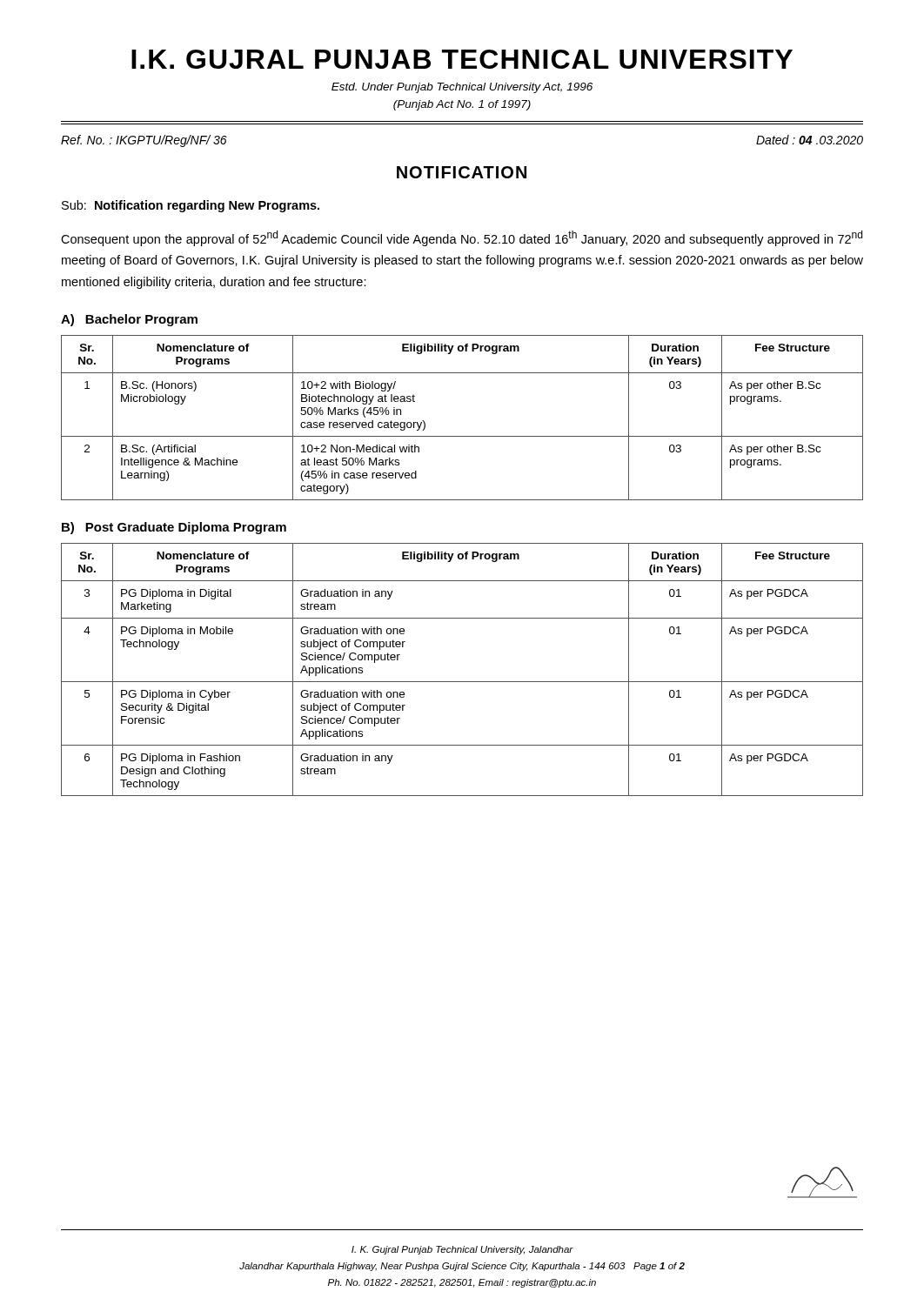Where is the passage that starts "Estd. Under Punjab Technical University Act,"?

(462, 95)
